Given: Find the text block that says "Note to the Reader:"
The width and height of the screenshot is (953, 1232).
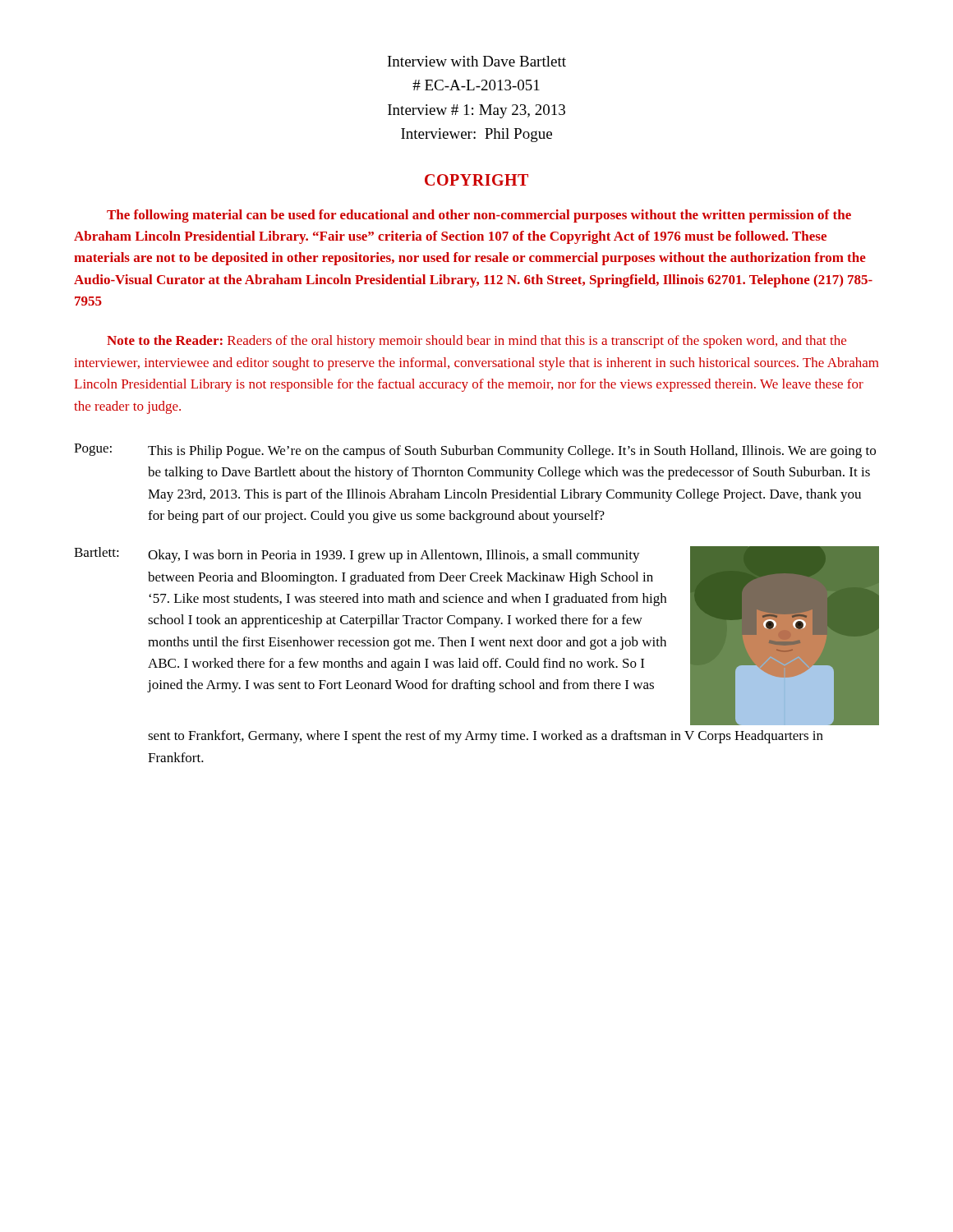Looking at the screenshot, I should point(476,373).
